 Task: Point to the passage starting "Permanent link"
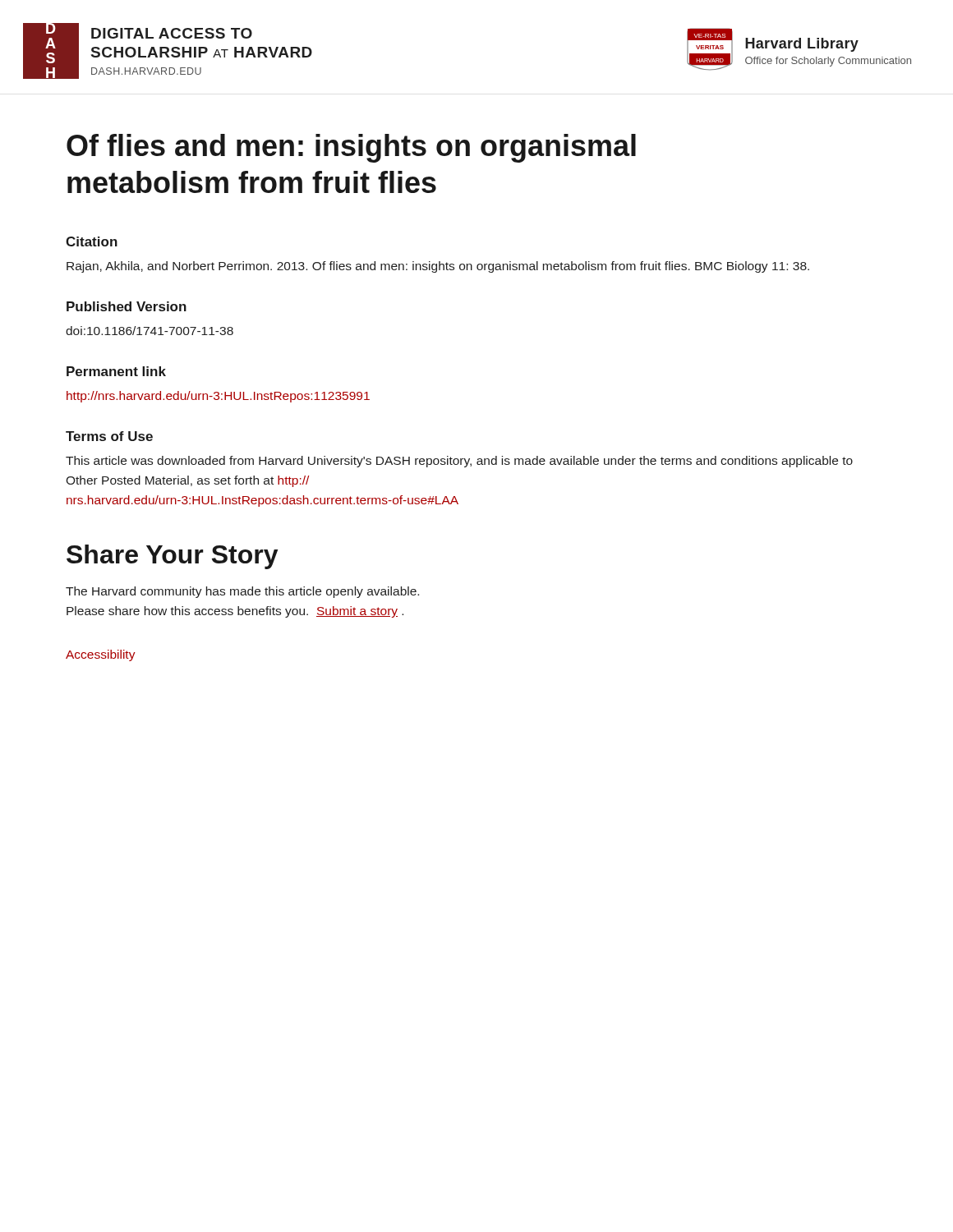(x=116, y=372)
